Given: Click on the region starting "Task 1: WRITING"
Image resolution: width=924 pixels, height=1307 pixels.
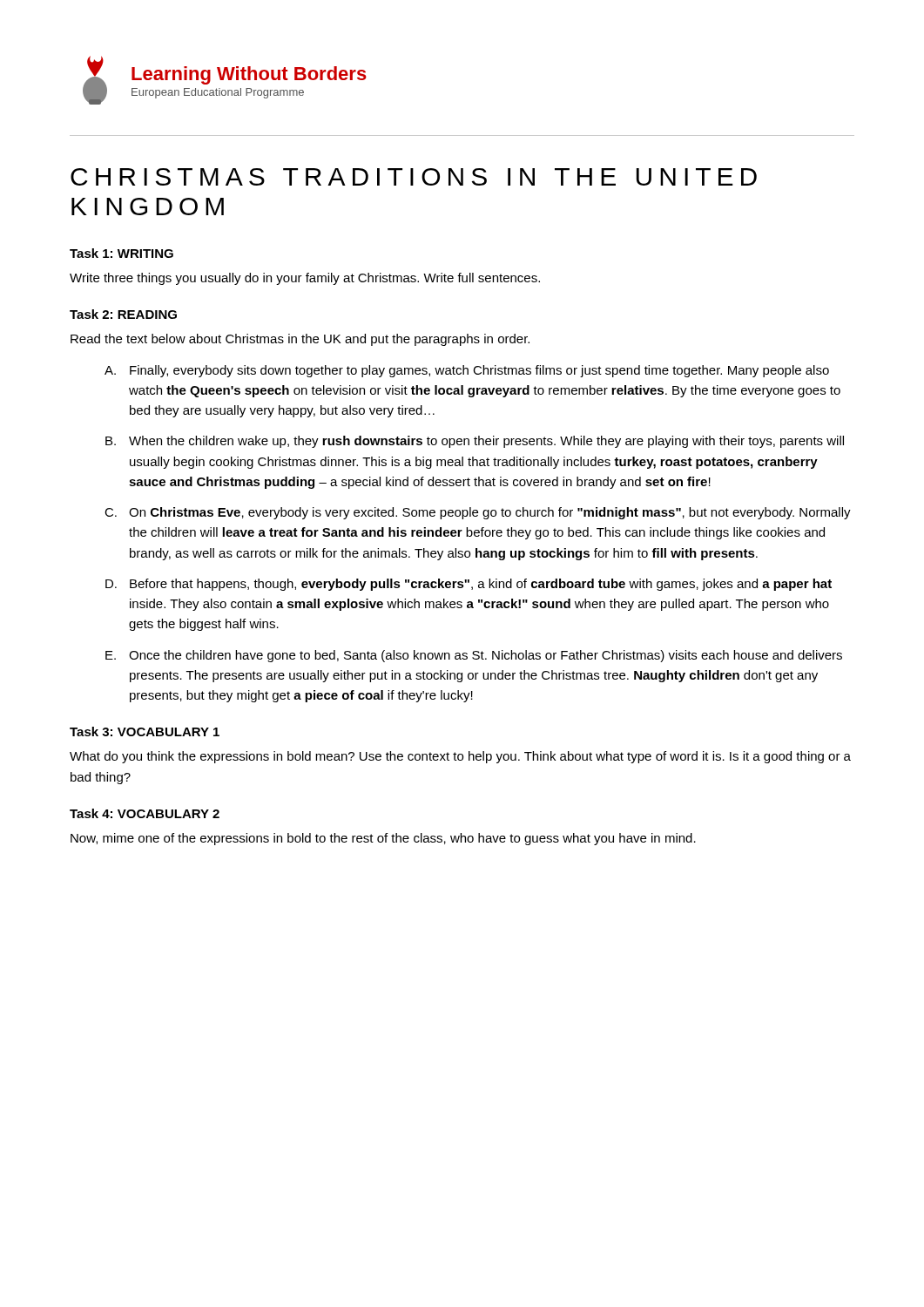Looking at the screenshot, I should pyautogui.click(x=122, y=253).
